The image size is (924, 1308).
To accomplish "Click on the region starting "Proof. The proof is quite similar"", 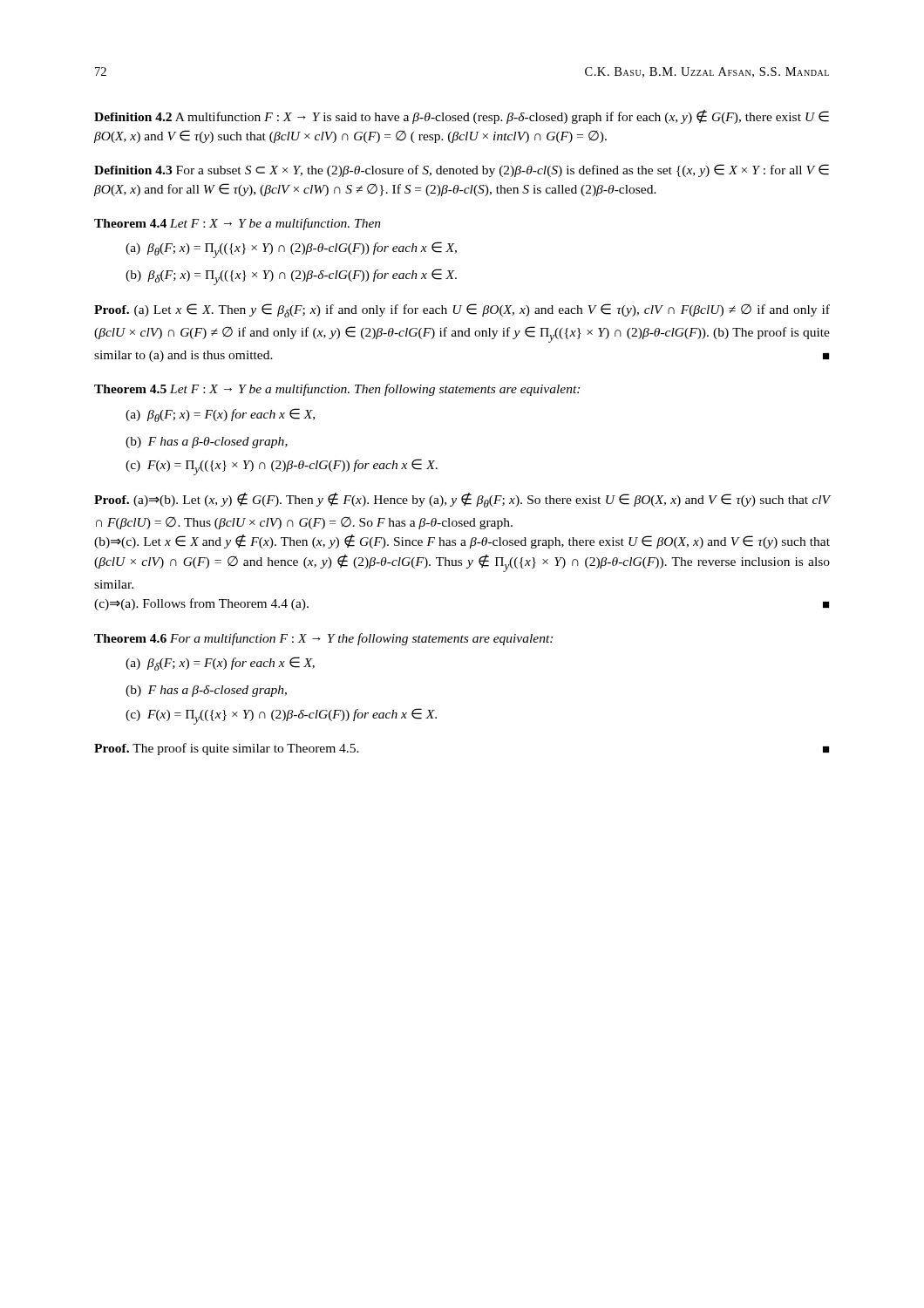I will pyautogui.click(x=224, y=749).
